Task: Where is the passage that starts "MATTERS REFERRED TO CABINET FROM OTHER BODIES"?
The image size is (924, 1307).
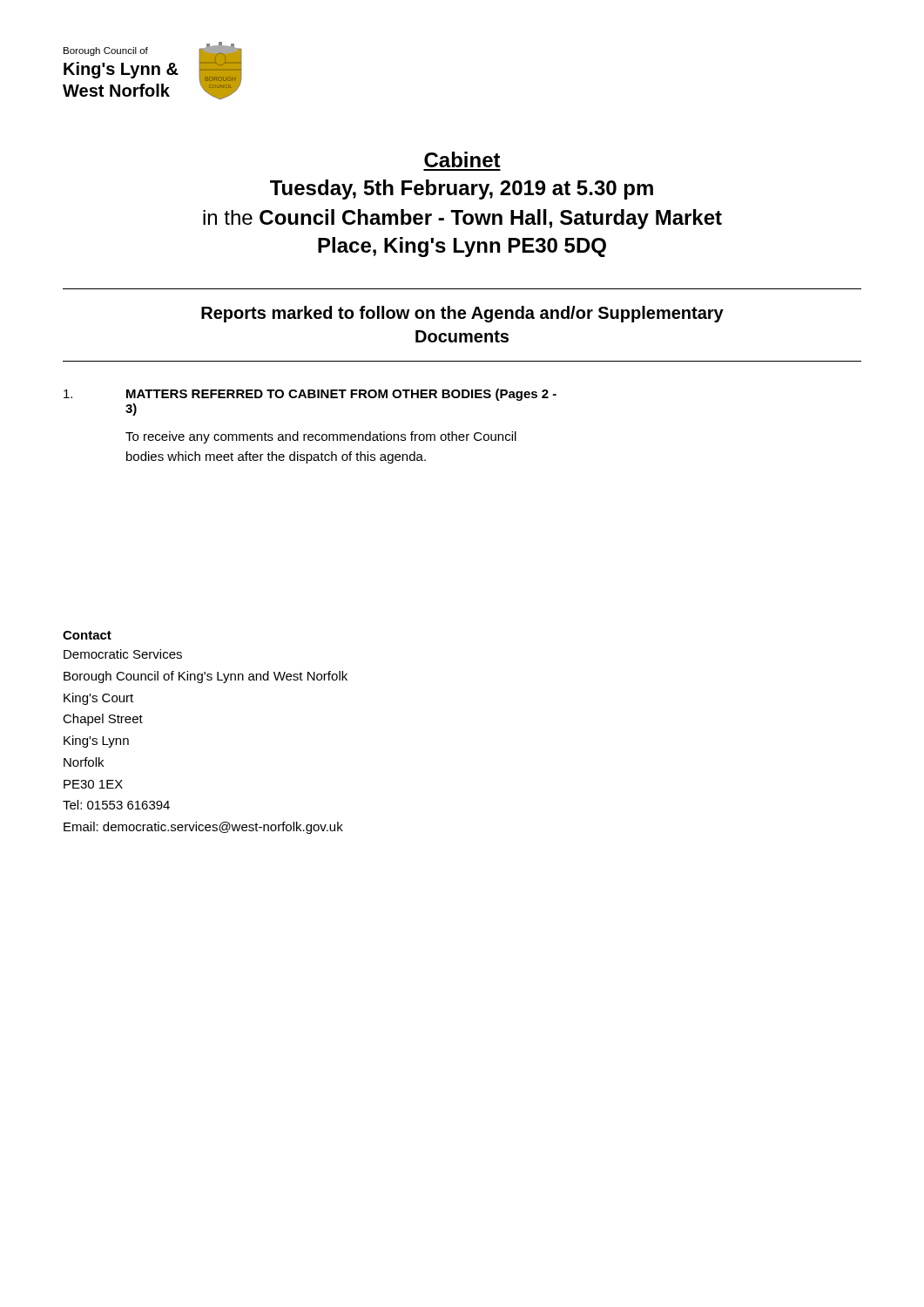Action: coord(462,426)
